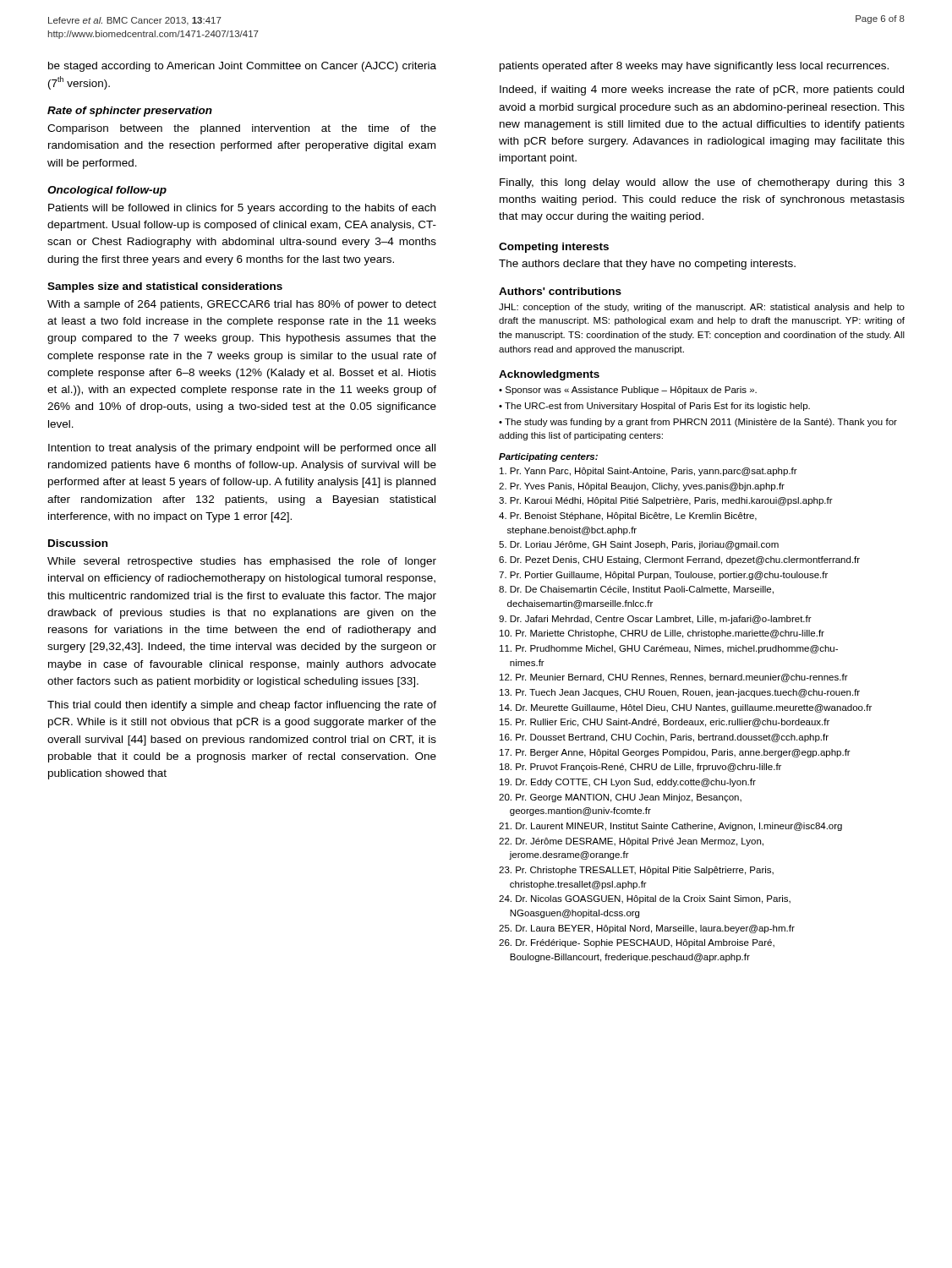Navigate to the block starting "22. Dr. Jérôme DESRAME, Hôpital Privé Jean Mermoz,"
This screenshot has width=952, height=1268.
click(x=632, y=848)
